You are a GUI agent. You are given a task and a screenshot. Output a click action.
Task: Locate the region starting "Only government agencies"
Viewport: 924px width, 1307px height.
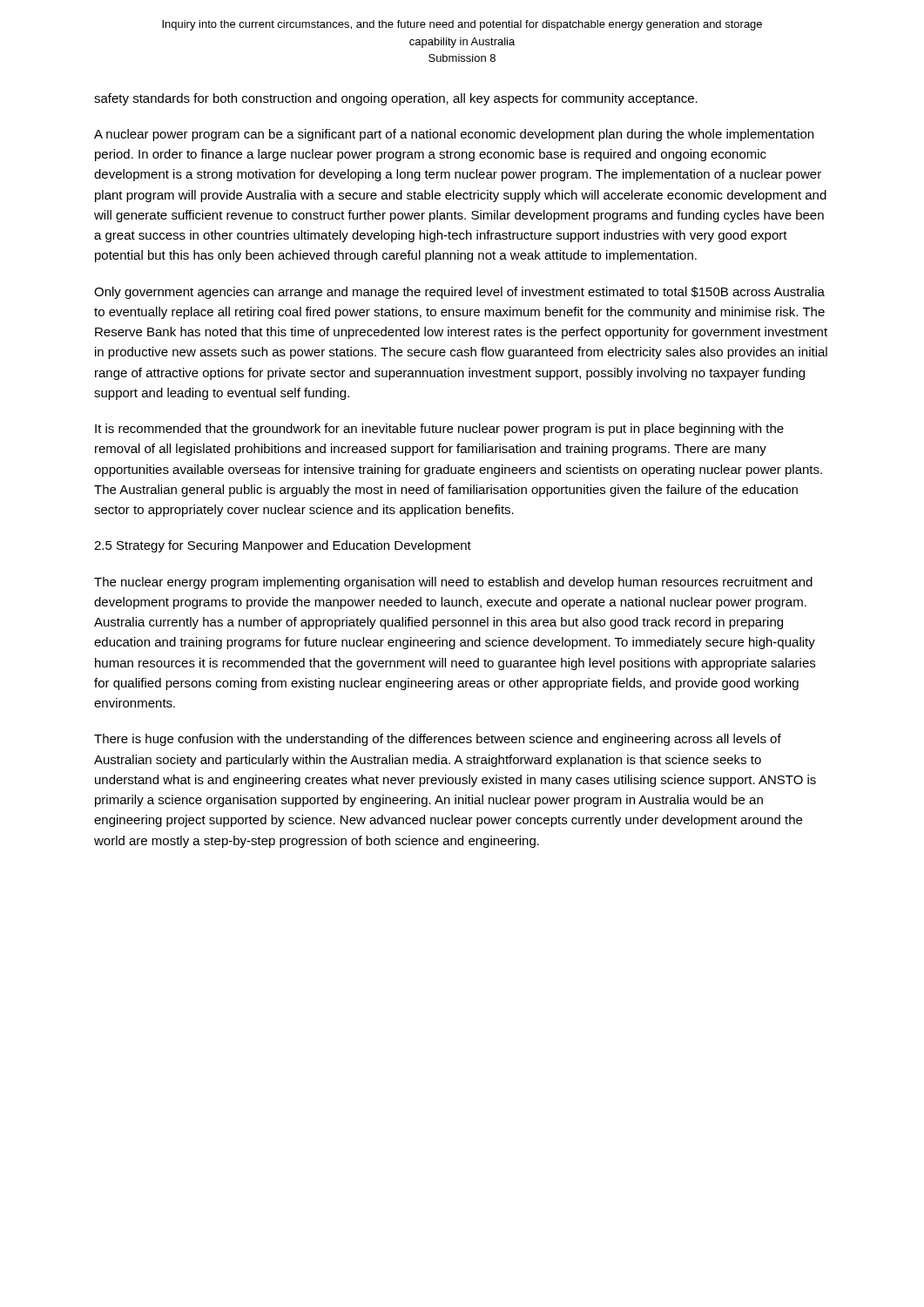[x=461, y=342]
